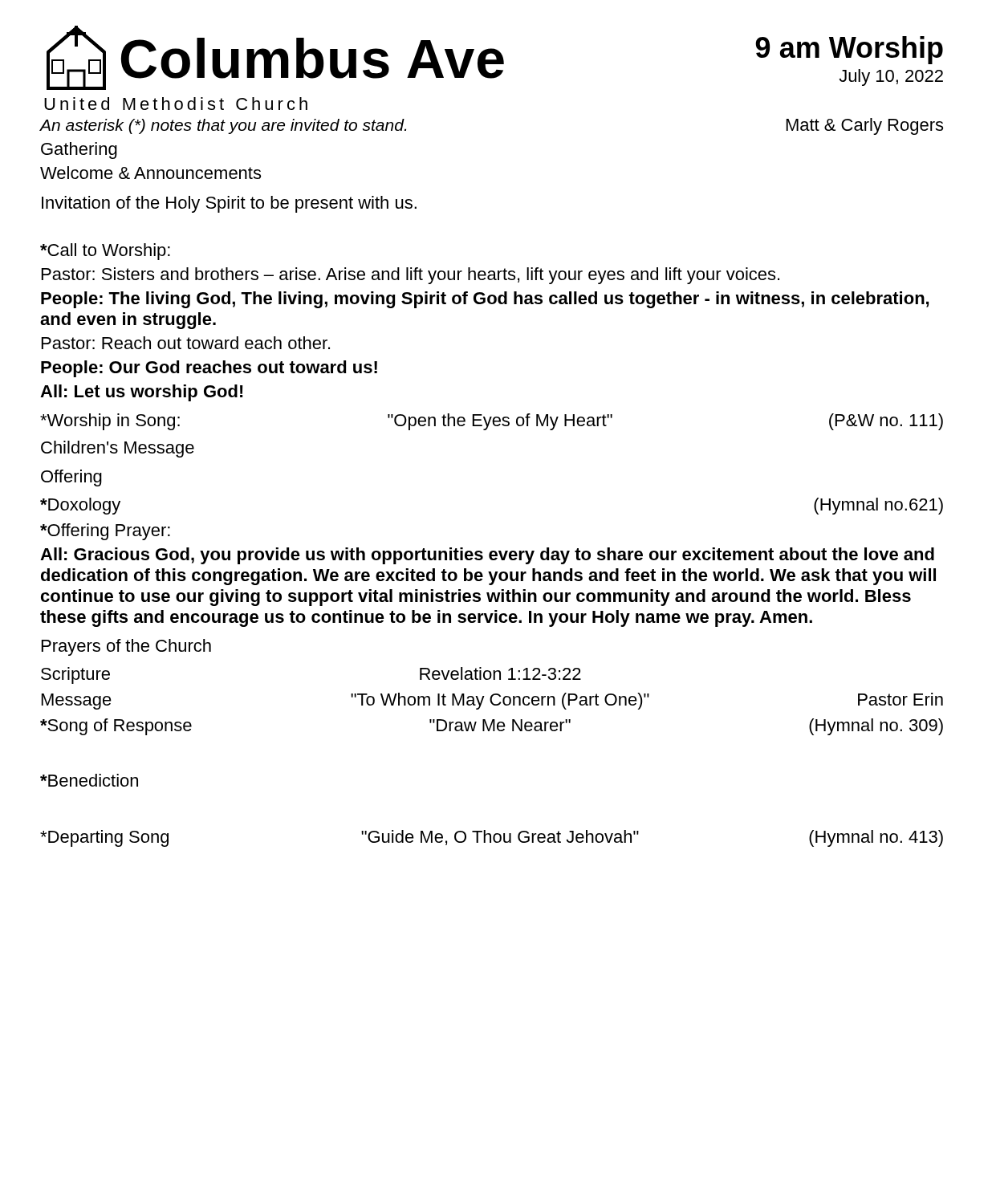The height and width of the screenshot is (1204, 992).
Task: Click the passage that begins "Call to Worship: Pastor: Sisters and brothers"
Action: click(105, 252)
